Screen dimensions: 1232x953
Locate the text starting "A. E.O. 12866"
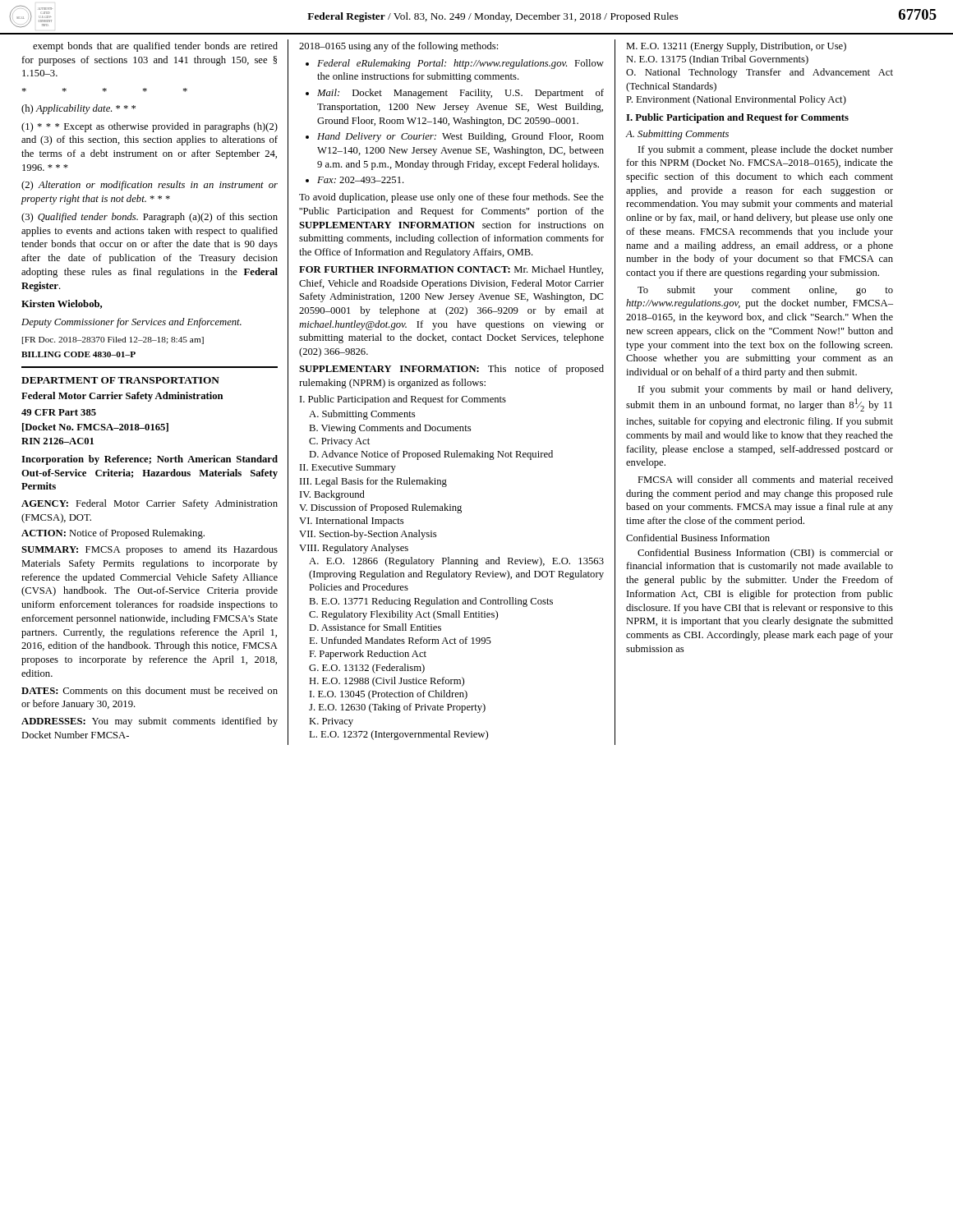pyautogui.click(x=456, y=574)
